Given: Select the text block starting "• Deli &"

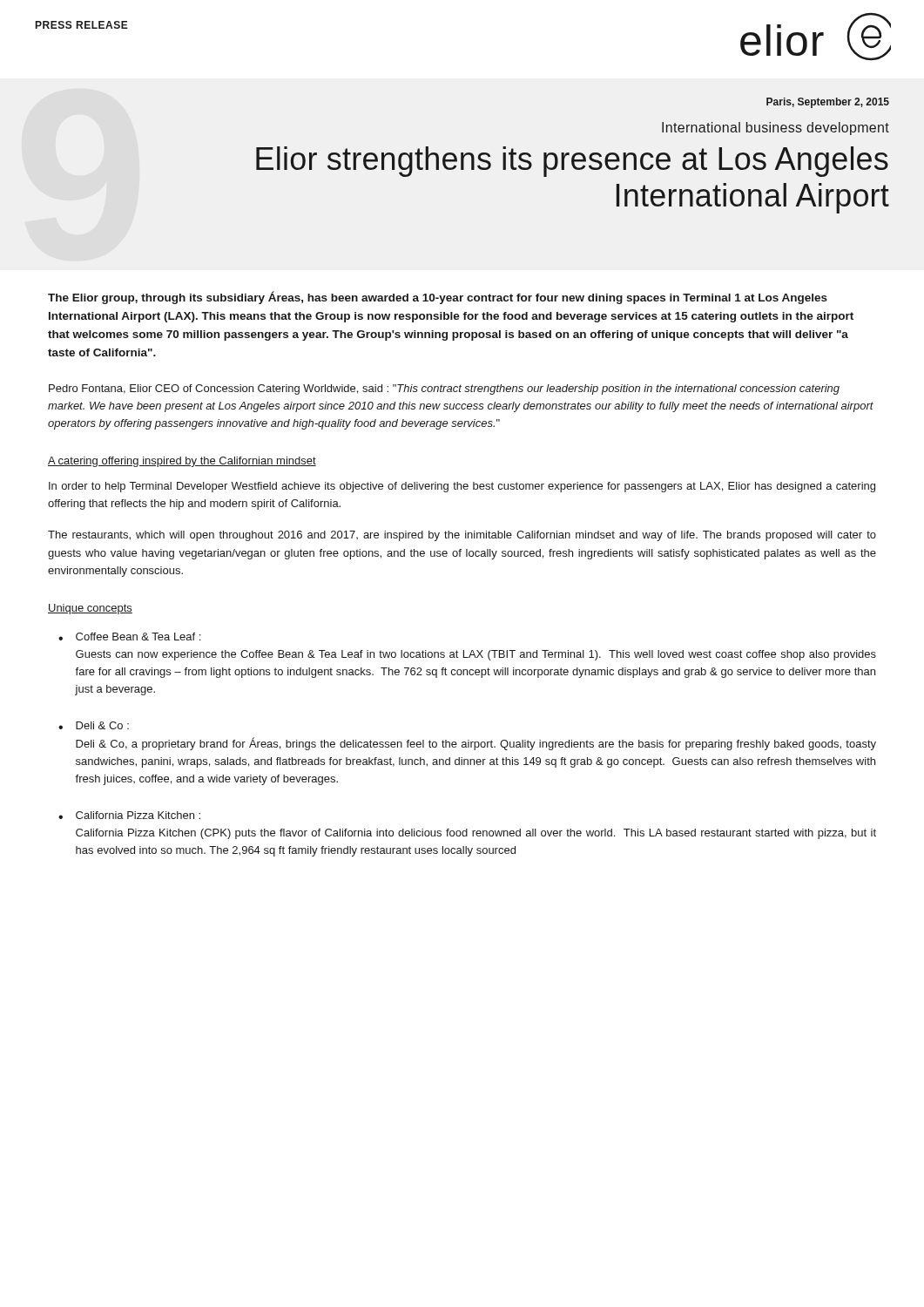Looking at the screenshot, I should tap(467, 753).
